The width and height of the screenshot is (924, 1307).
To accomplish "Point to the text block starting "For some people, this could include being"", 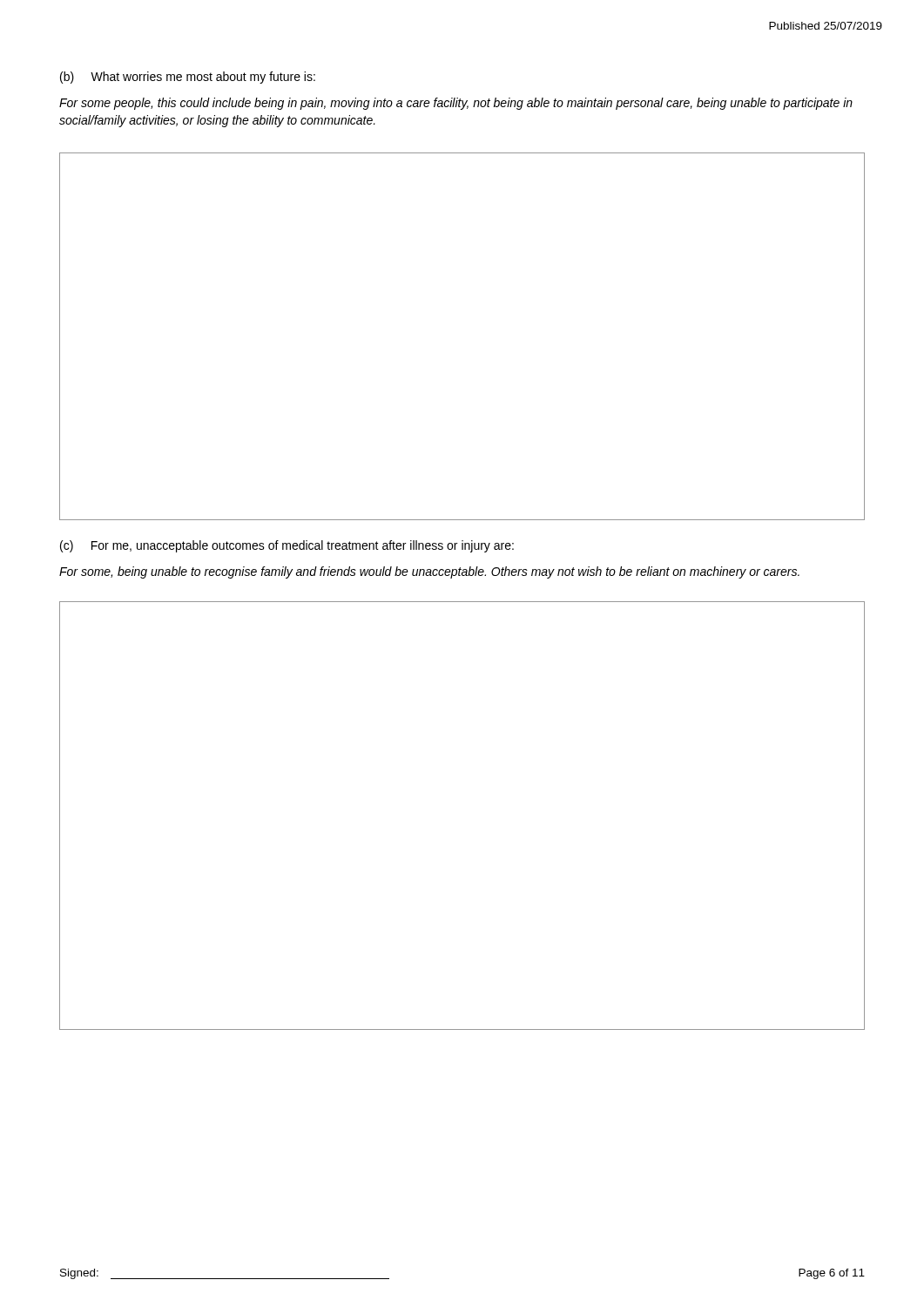I will (x=456, y=112).
